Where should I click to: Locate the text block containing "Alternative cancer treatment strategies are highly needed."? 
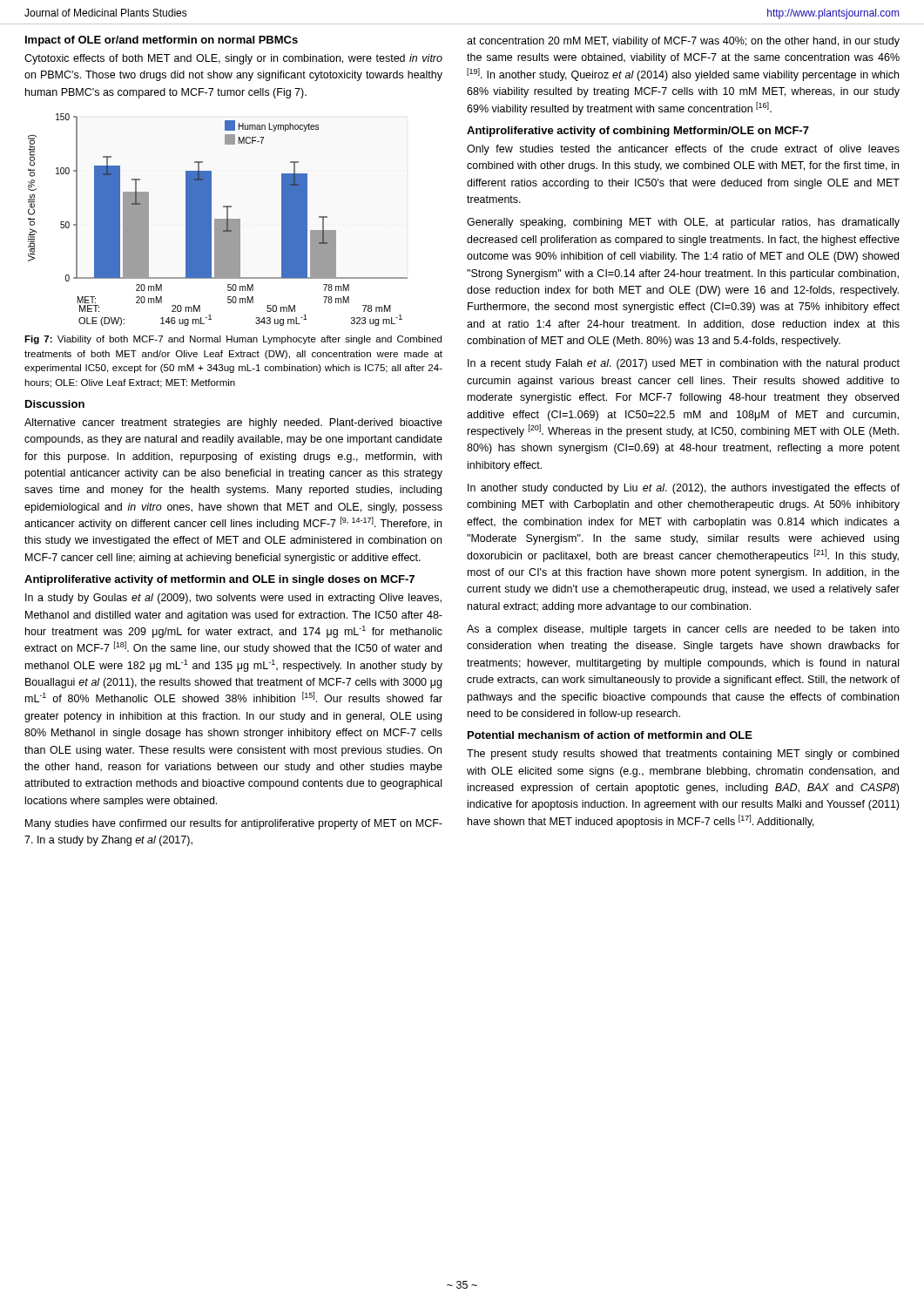pyautogui.click(x=233, y=490)
